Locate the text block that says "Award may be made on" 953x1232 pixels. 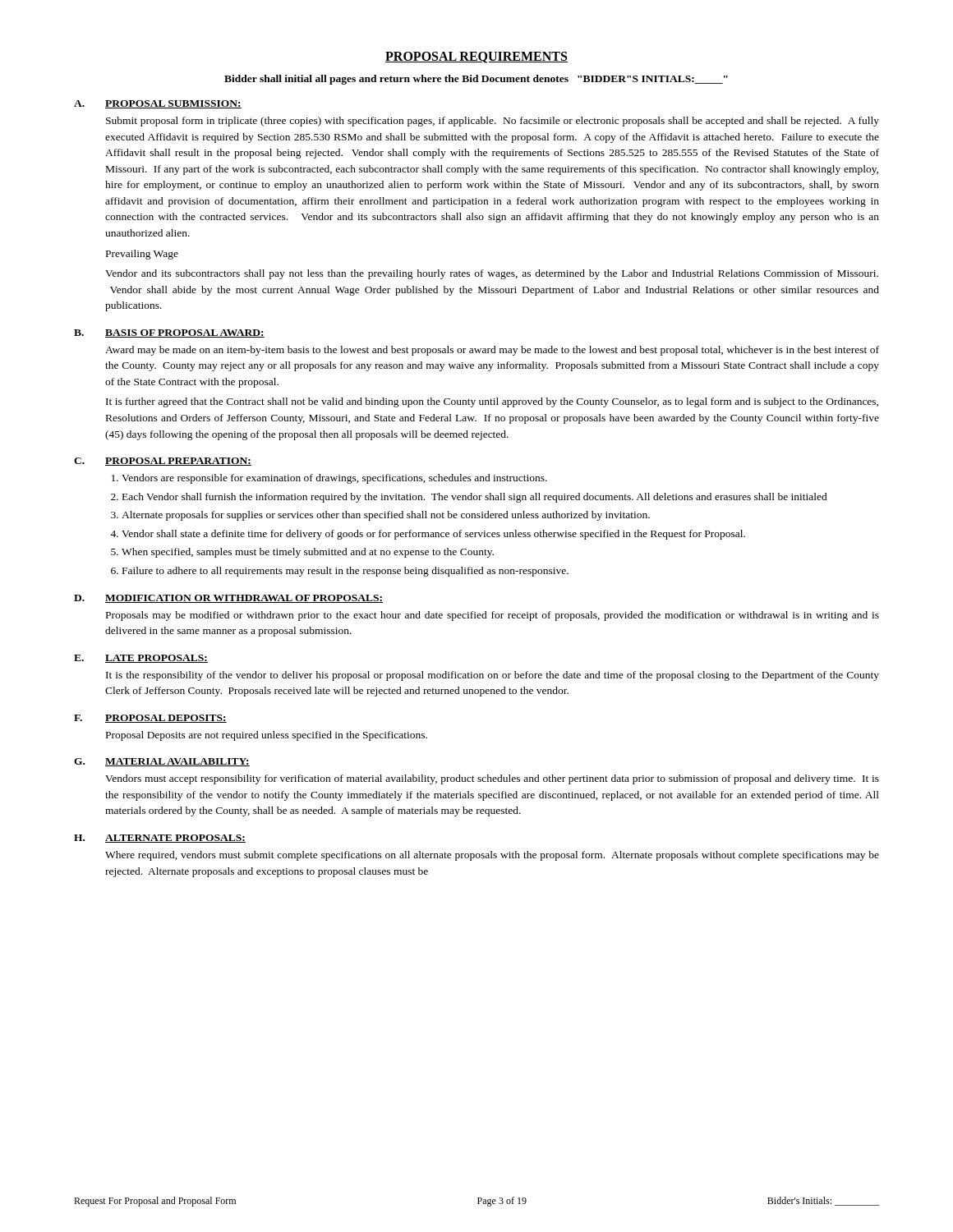(x=492, y=392)
